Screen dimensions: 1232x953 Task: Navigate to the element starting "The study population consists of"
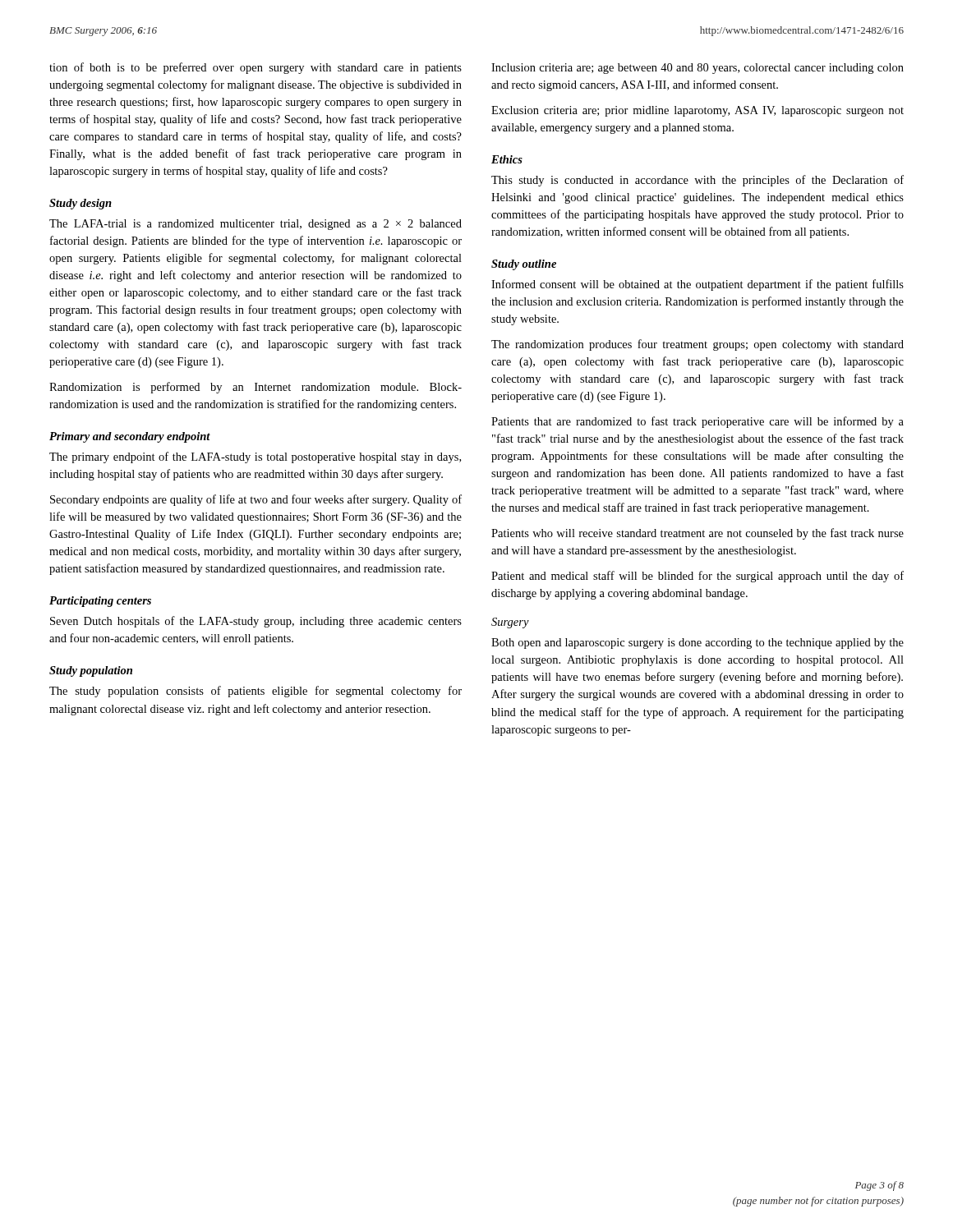pos(255,700)
